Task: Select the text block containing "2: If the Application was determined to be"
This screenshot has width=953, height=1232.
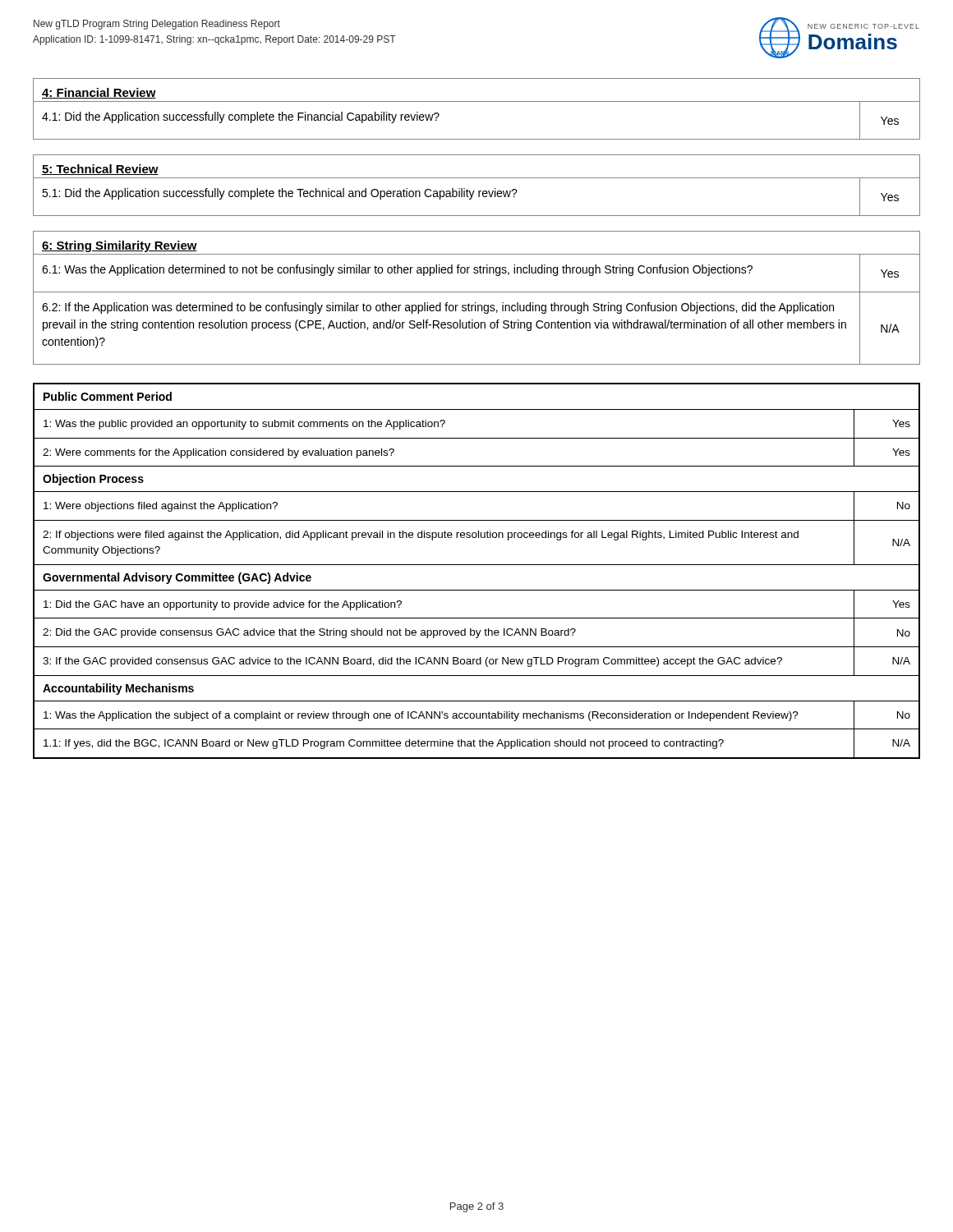Action: 444,324
